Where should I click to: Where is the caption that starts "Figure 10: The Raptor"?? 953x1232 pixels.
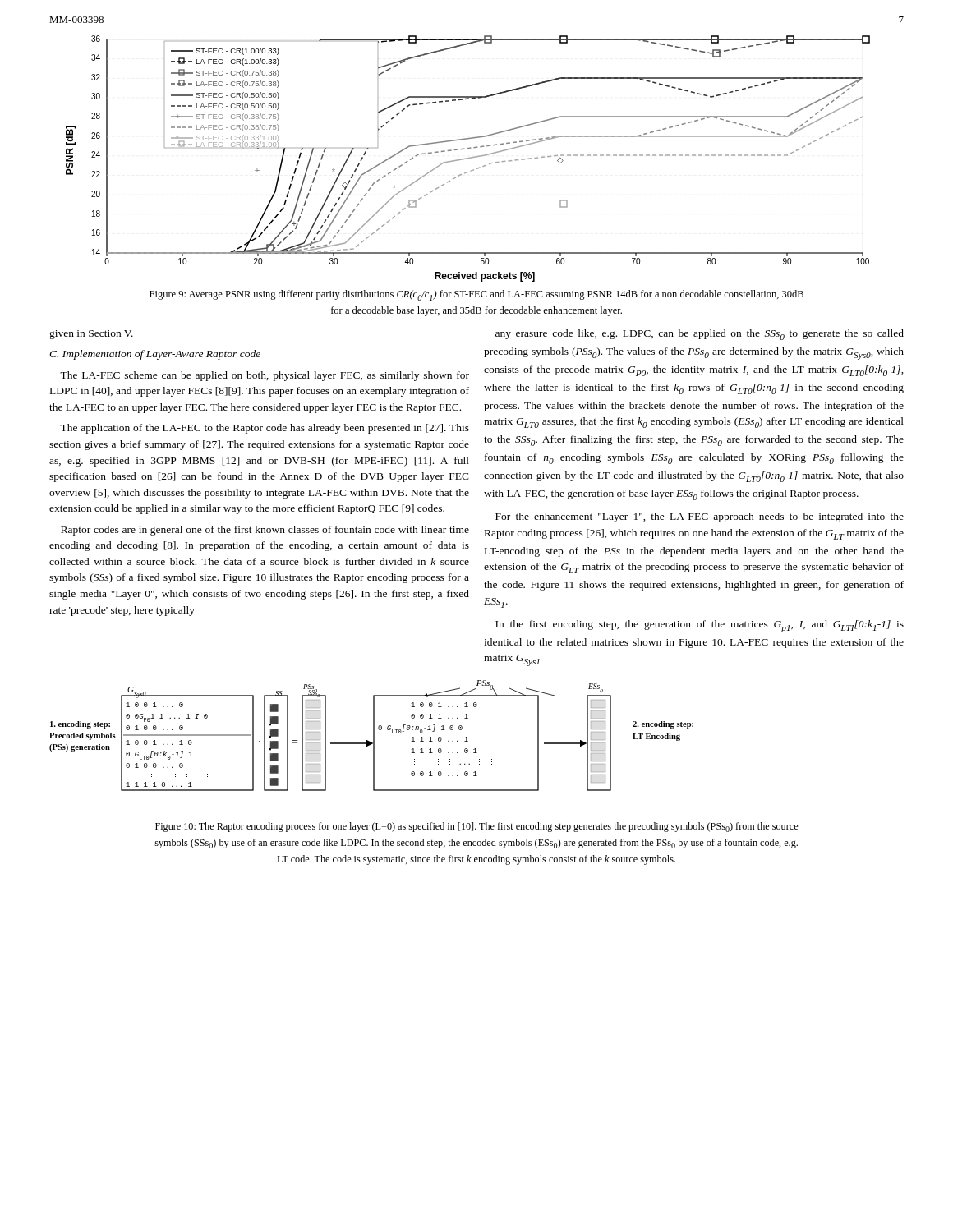pos(476,843)
